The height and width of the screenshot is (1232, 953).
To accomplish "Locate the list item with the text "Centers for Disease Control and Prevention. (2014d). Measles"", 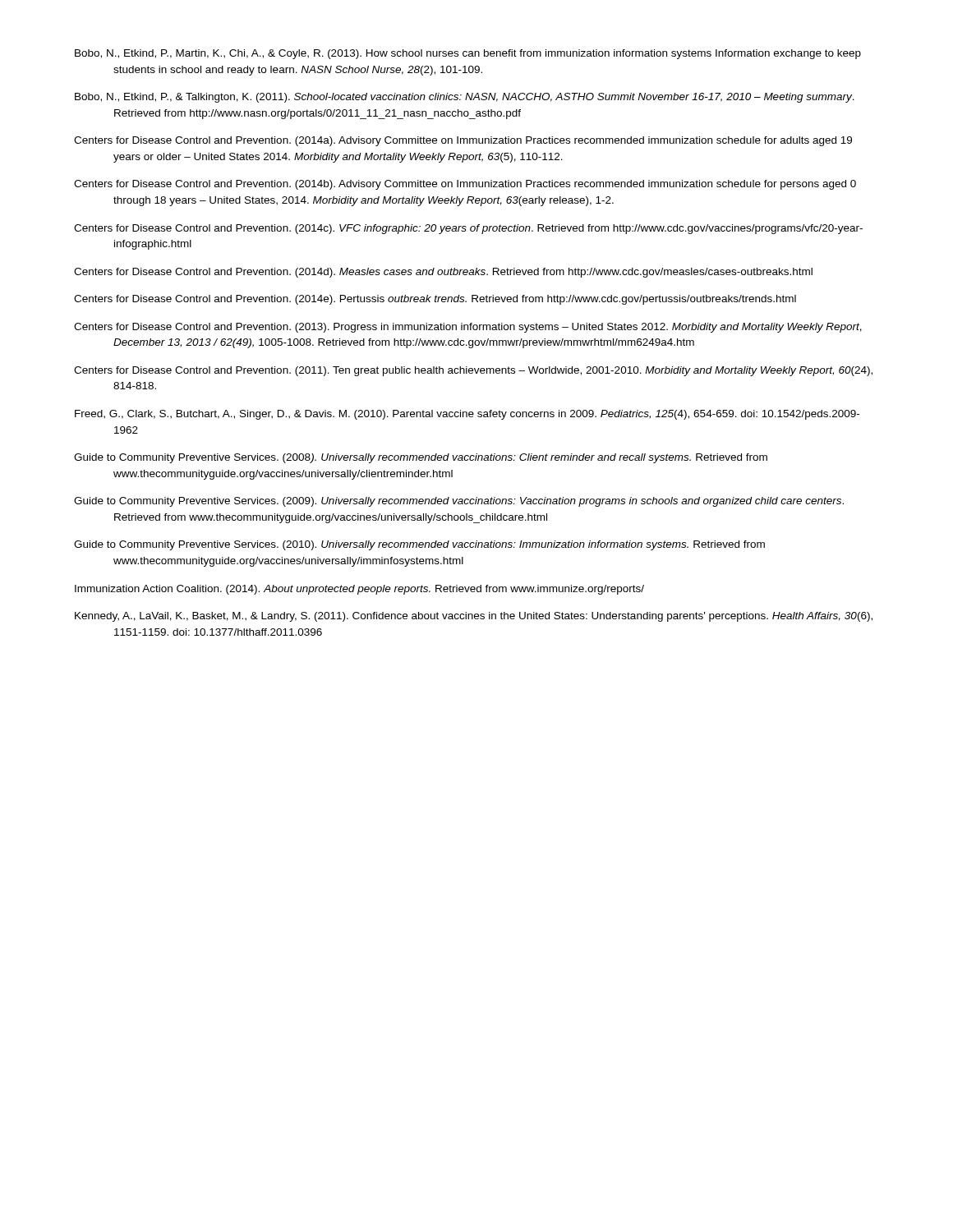I will click(x=444, y=271).
